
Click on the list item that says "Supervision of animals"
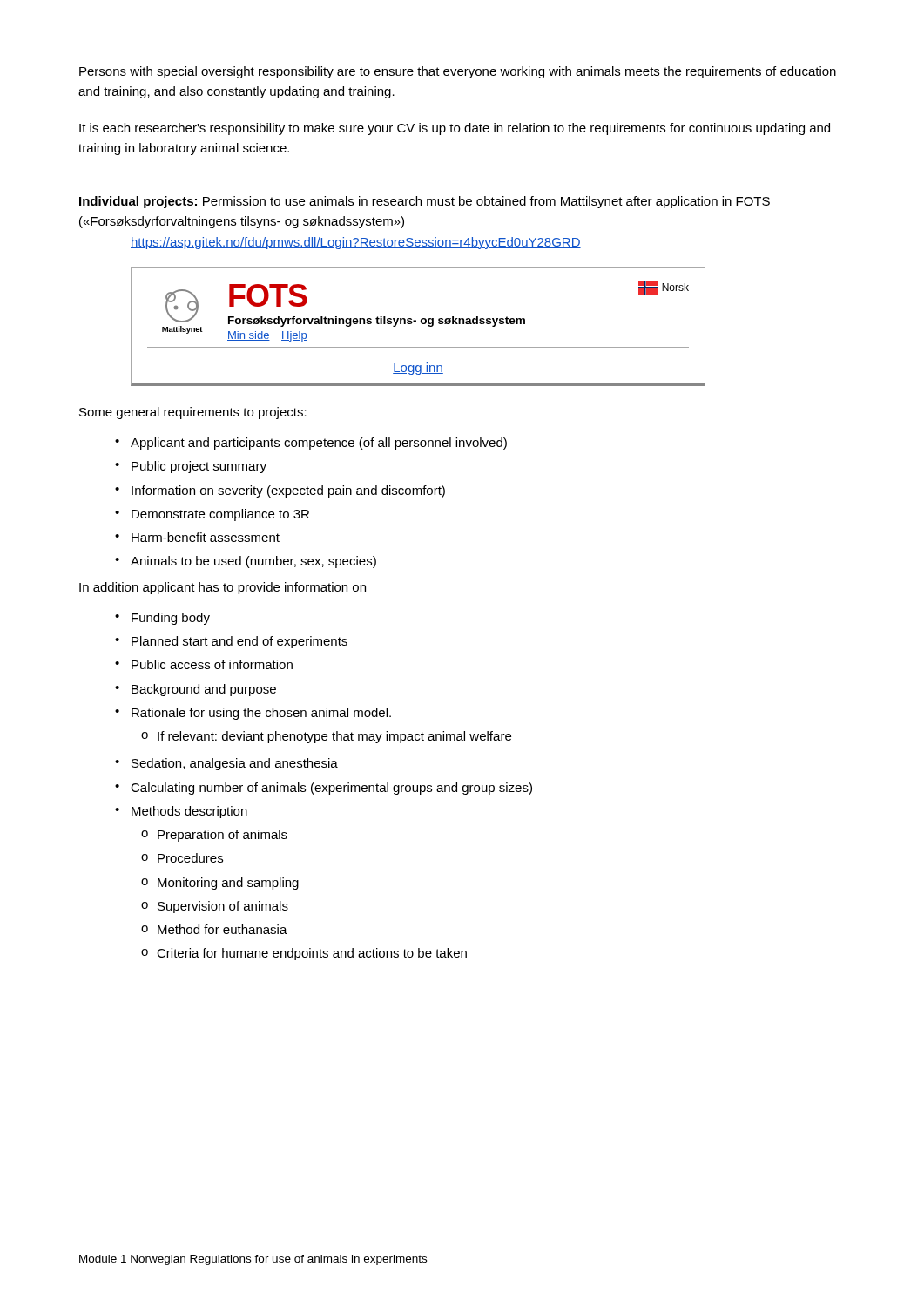click(x=222, y=906)
